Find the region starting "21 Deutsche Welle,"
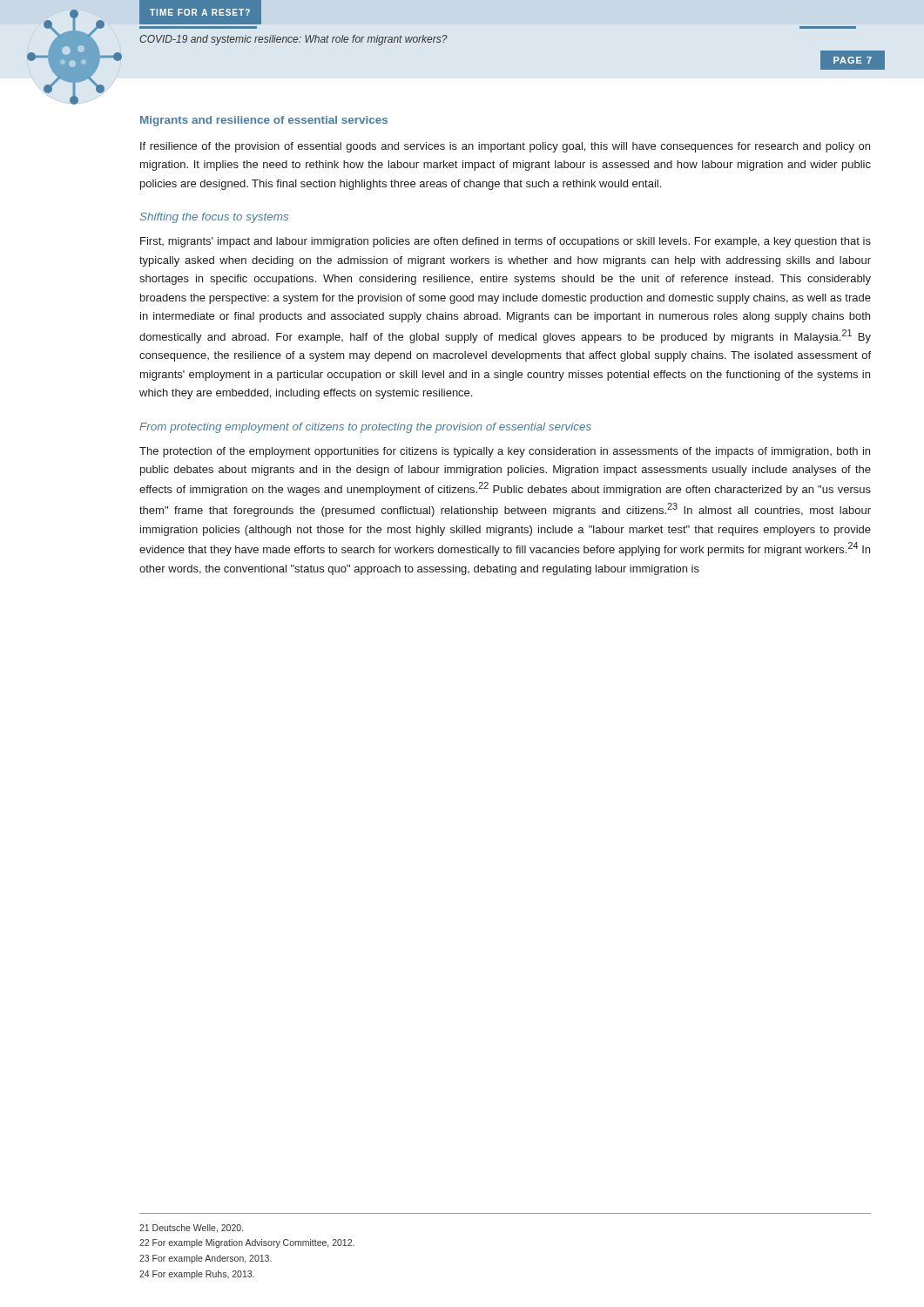 [192, 1227]
